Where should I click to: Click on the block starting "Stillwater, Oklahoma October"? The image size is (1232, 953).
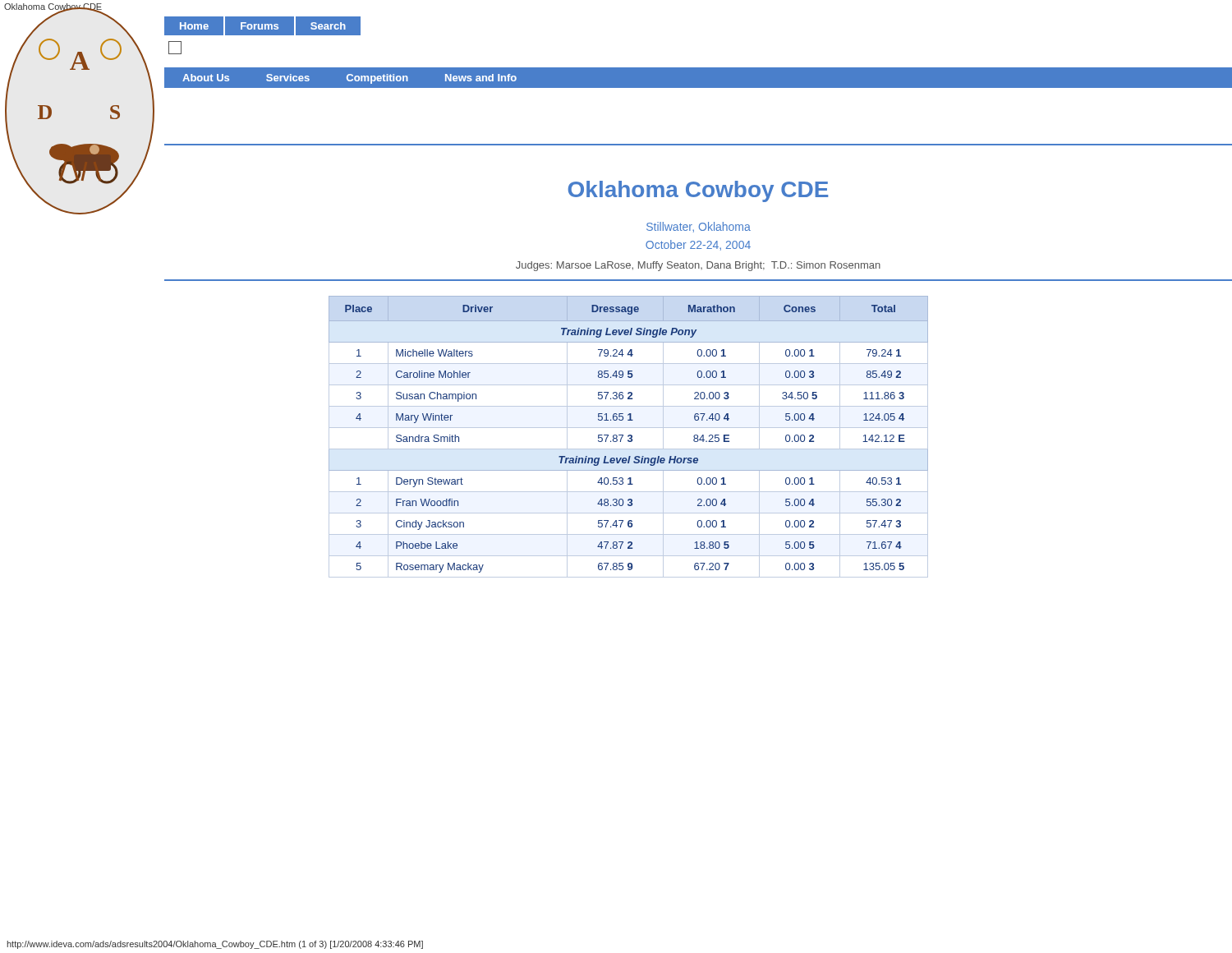pos(698,236)
